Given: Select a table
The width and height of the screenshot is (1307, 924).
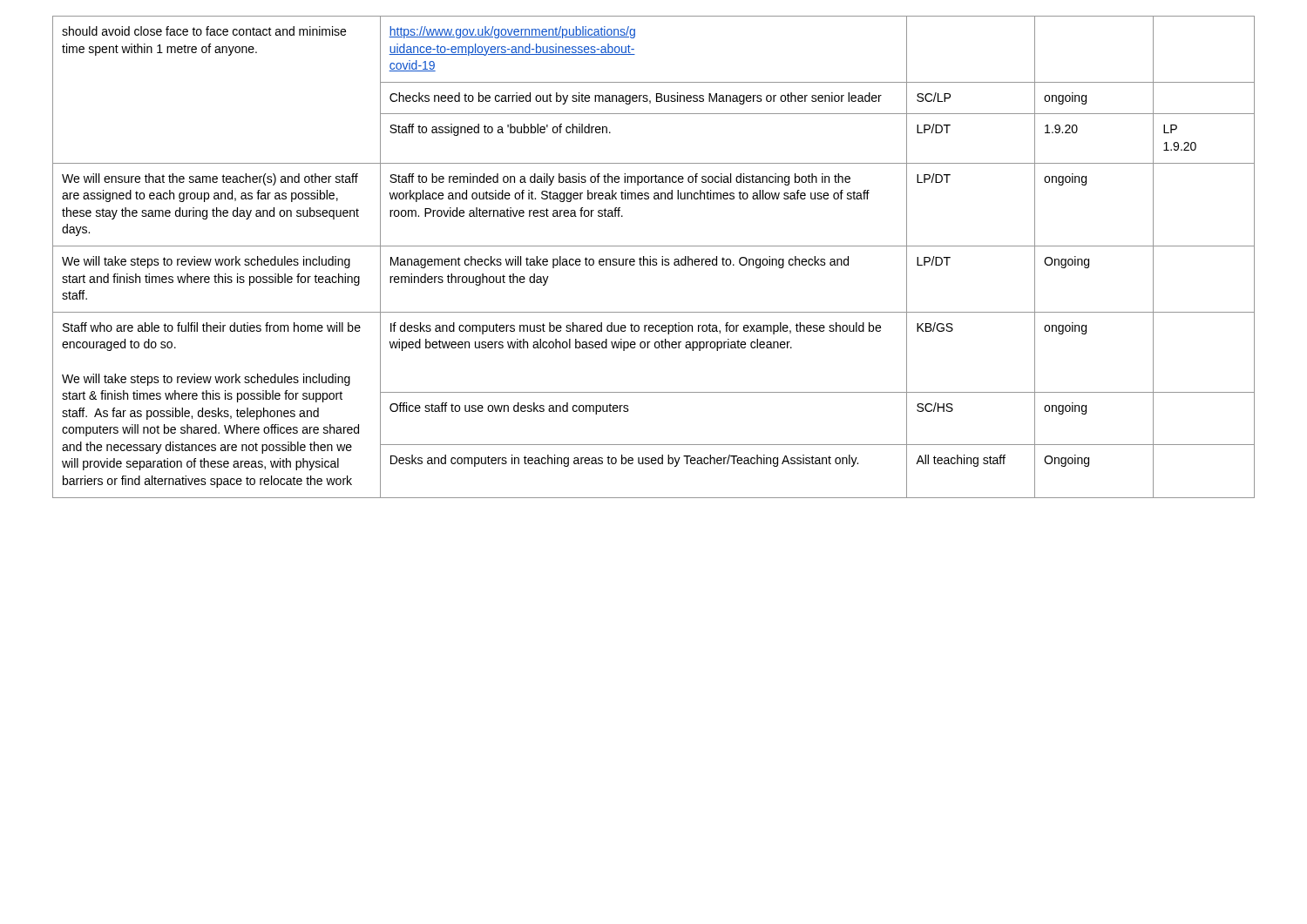Looking at the screenshot, I should coord(654,257).
